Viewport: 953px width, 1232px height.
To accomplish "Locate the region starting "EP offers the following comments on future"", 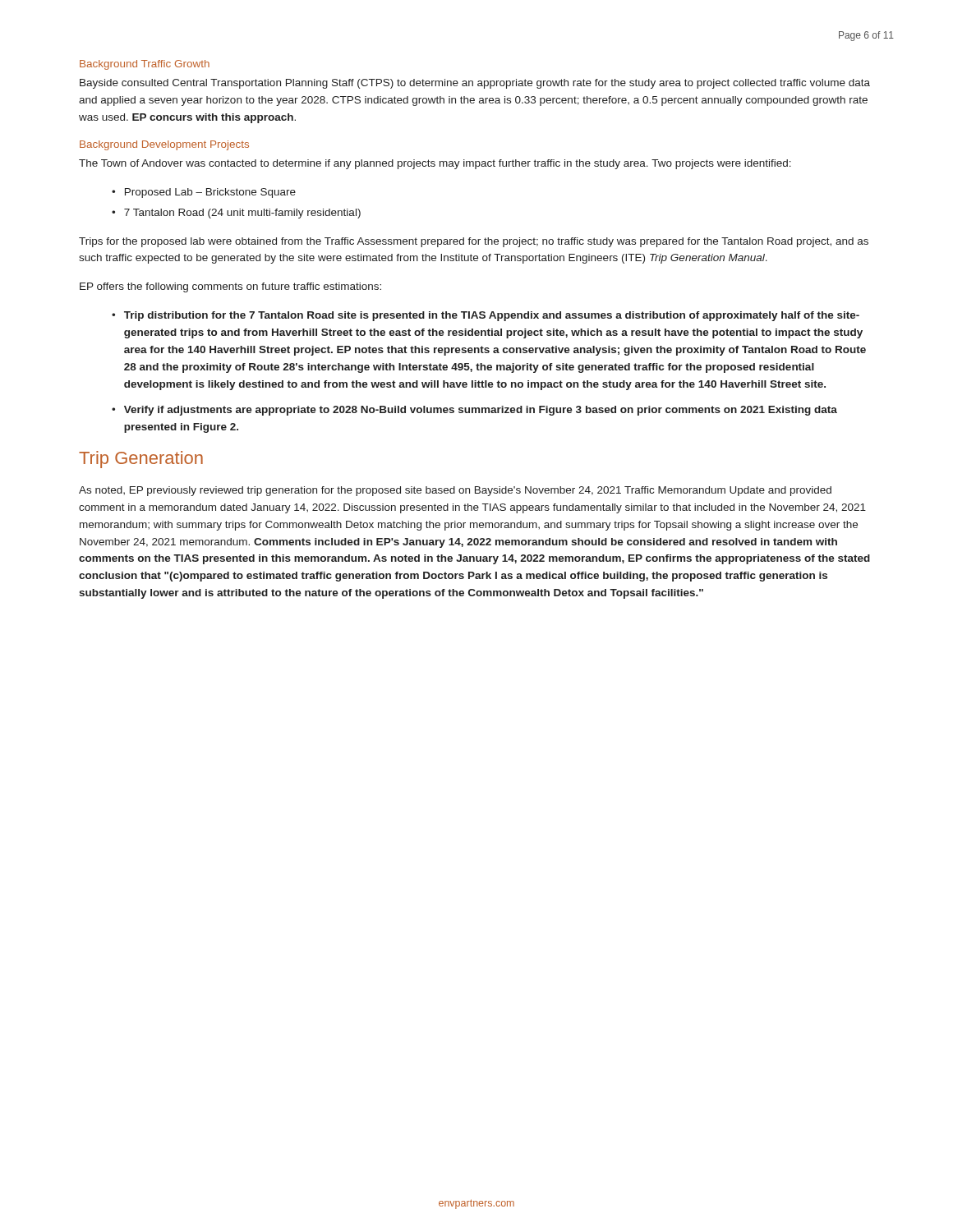I will (231, 287).
